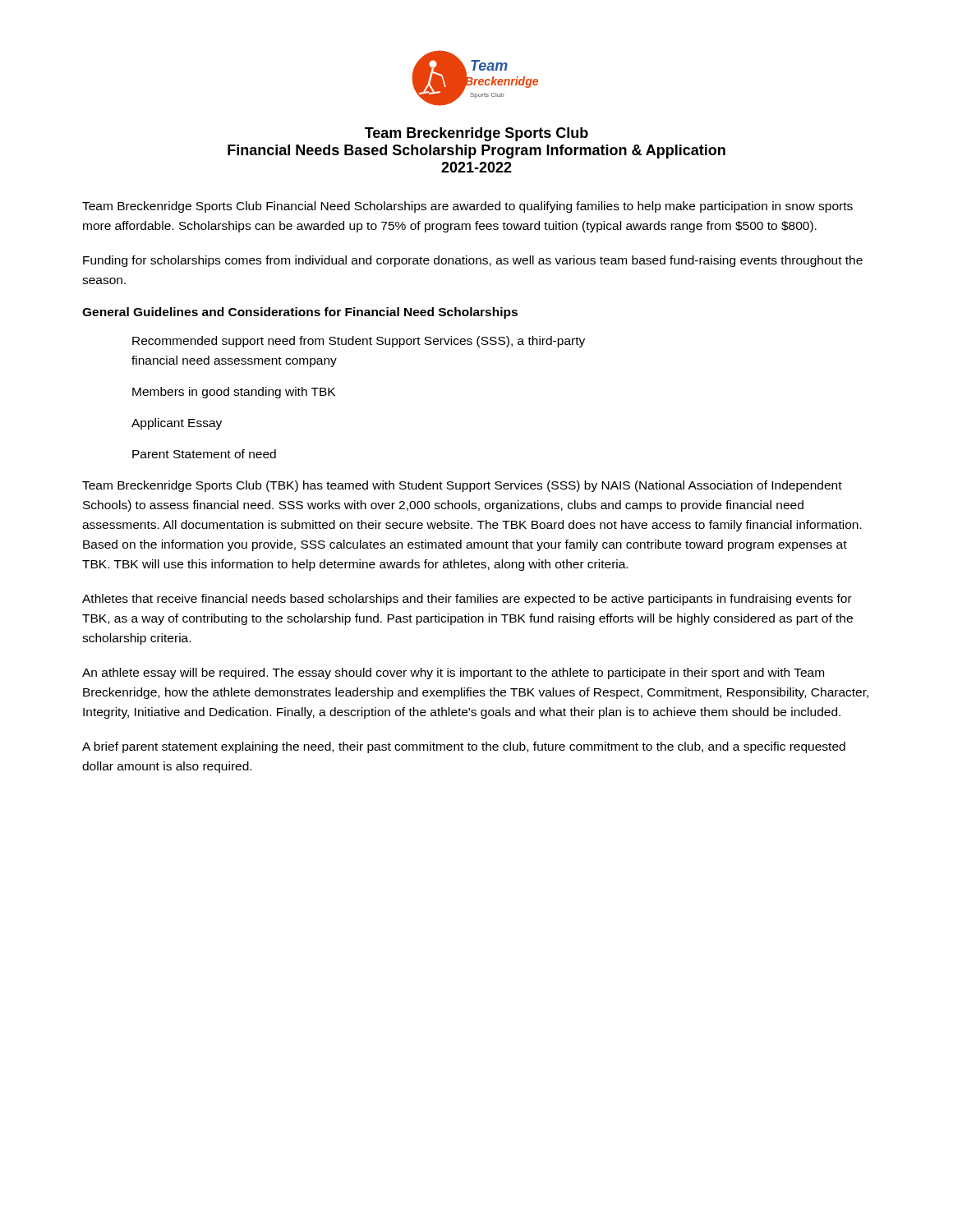The width and height of the screenshot is (953, 1232).
Task: Find the text block containing "An athlete essay will be required."
Action: pyautogui.click(x=476, y=692)
